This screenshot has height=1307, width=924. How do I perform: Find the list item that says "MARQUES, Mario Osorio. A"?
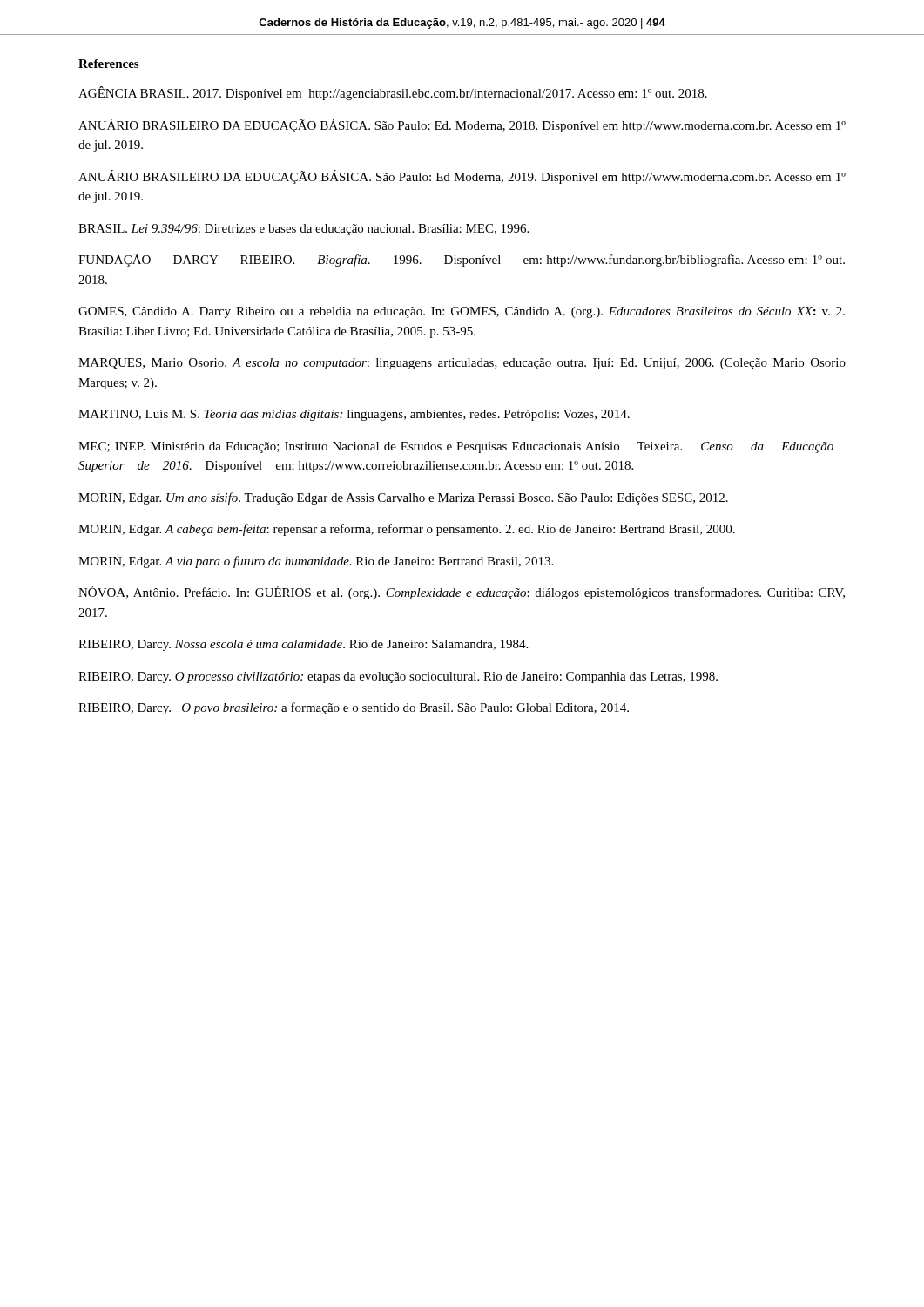click(462, 372)
